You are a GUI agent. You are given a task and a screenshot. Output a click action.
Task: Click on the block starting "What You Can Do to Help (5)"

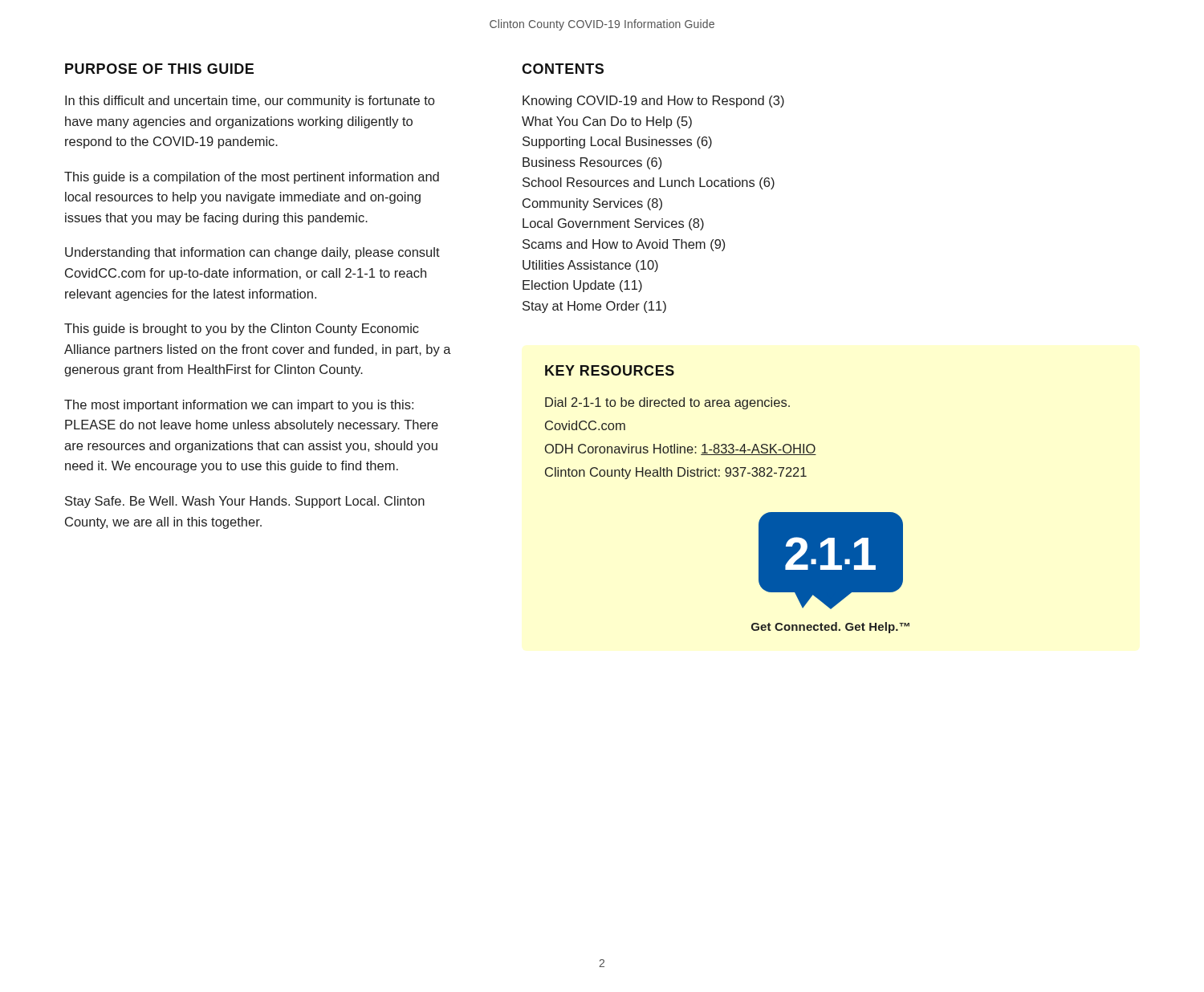click(607, 121)
